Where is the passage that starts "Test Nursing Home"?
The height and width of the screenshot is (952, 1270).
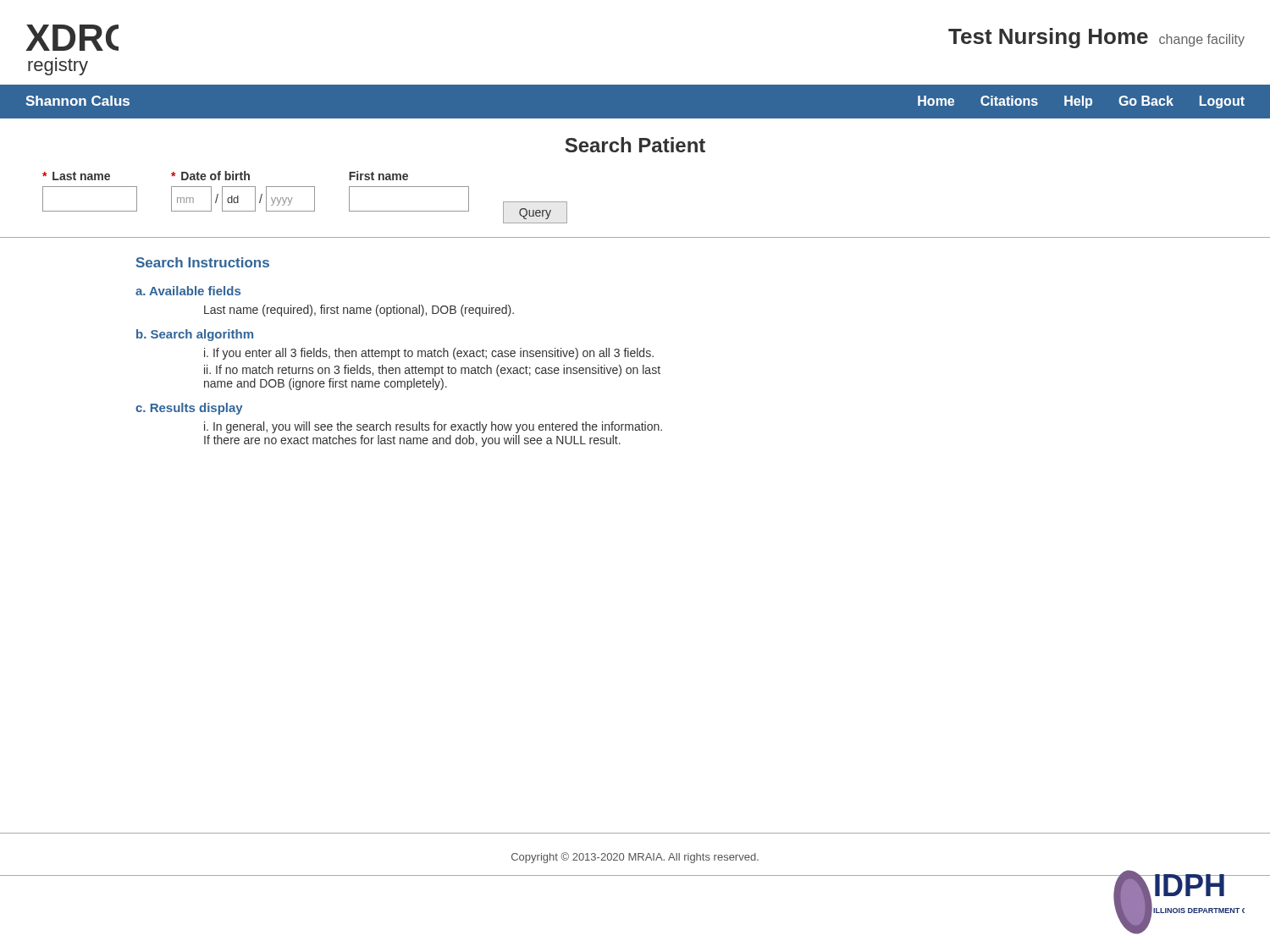[x=1096, y=36]
